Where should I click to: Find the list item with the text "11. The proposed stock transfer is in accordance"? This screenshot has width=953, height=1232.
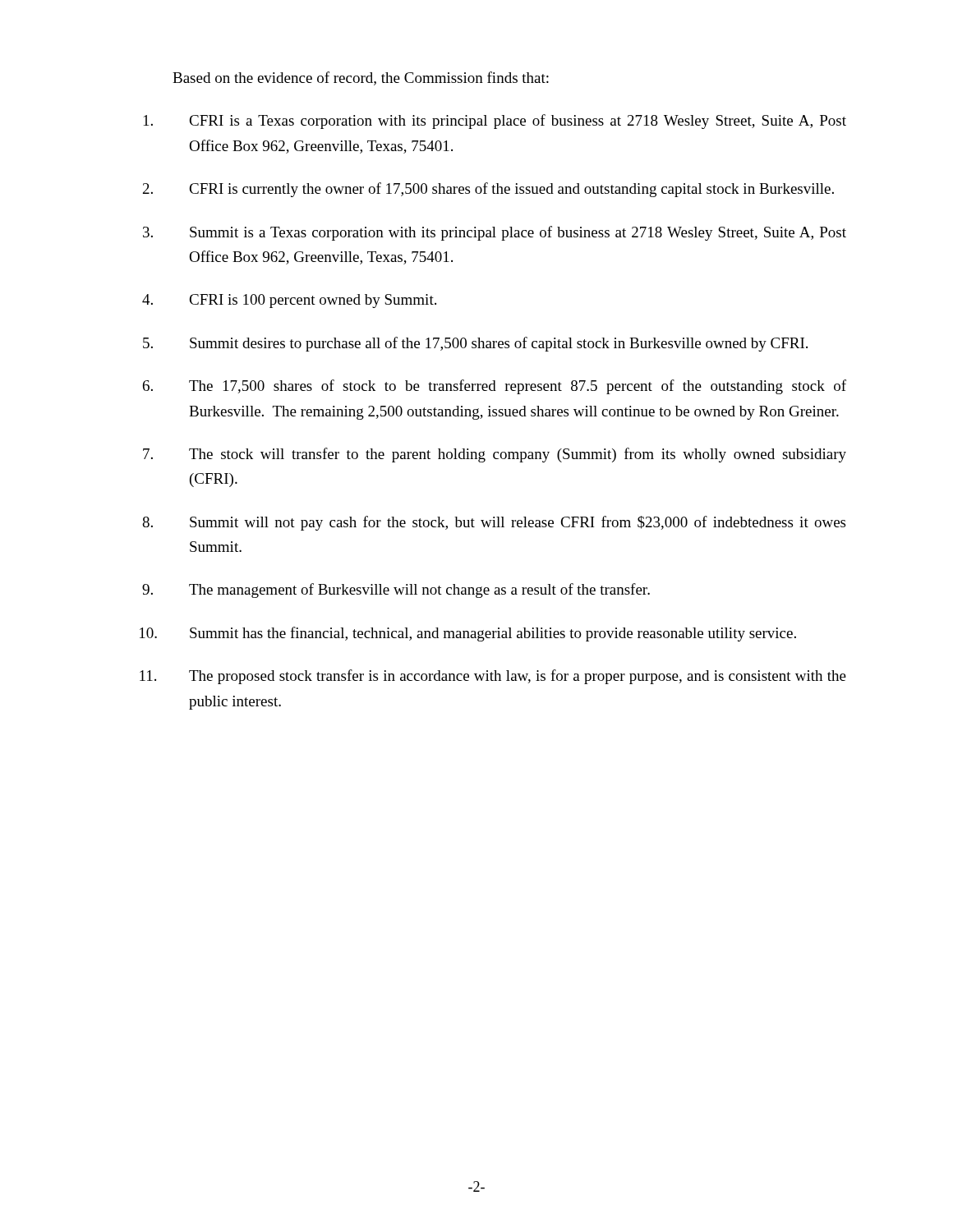476,689
